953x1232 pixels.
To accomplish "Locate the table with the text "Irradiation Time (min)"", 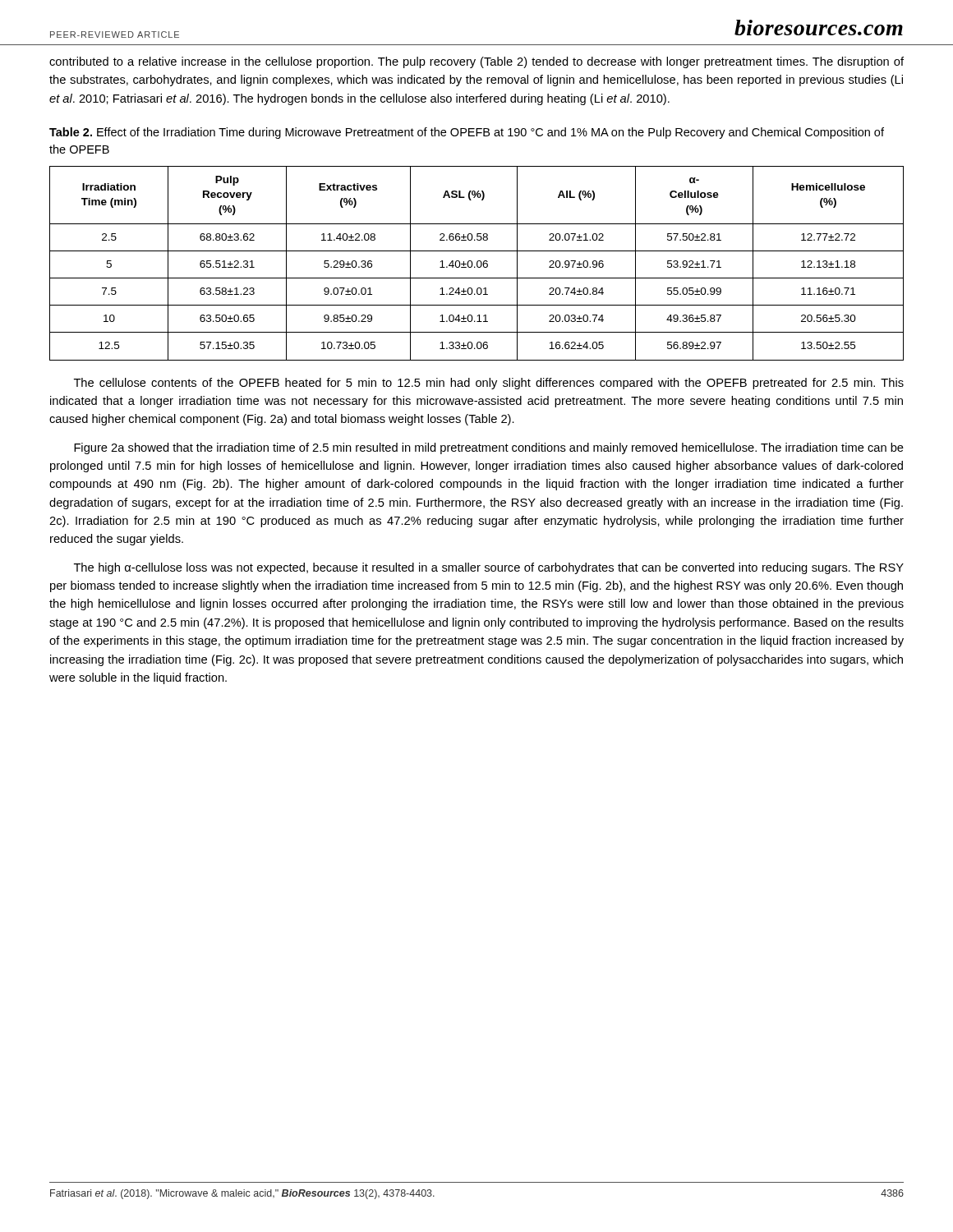I will click(x=476, y=263).
